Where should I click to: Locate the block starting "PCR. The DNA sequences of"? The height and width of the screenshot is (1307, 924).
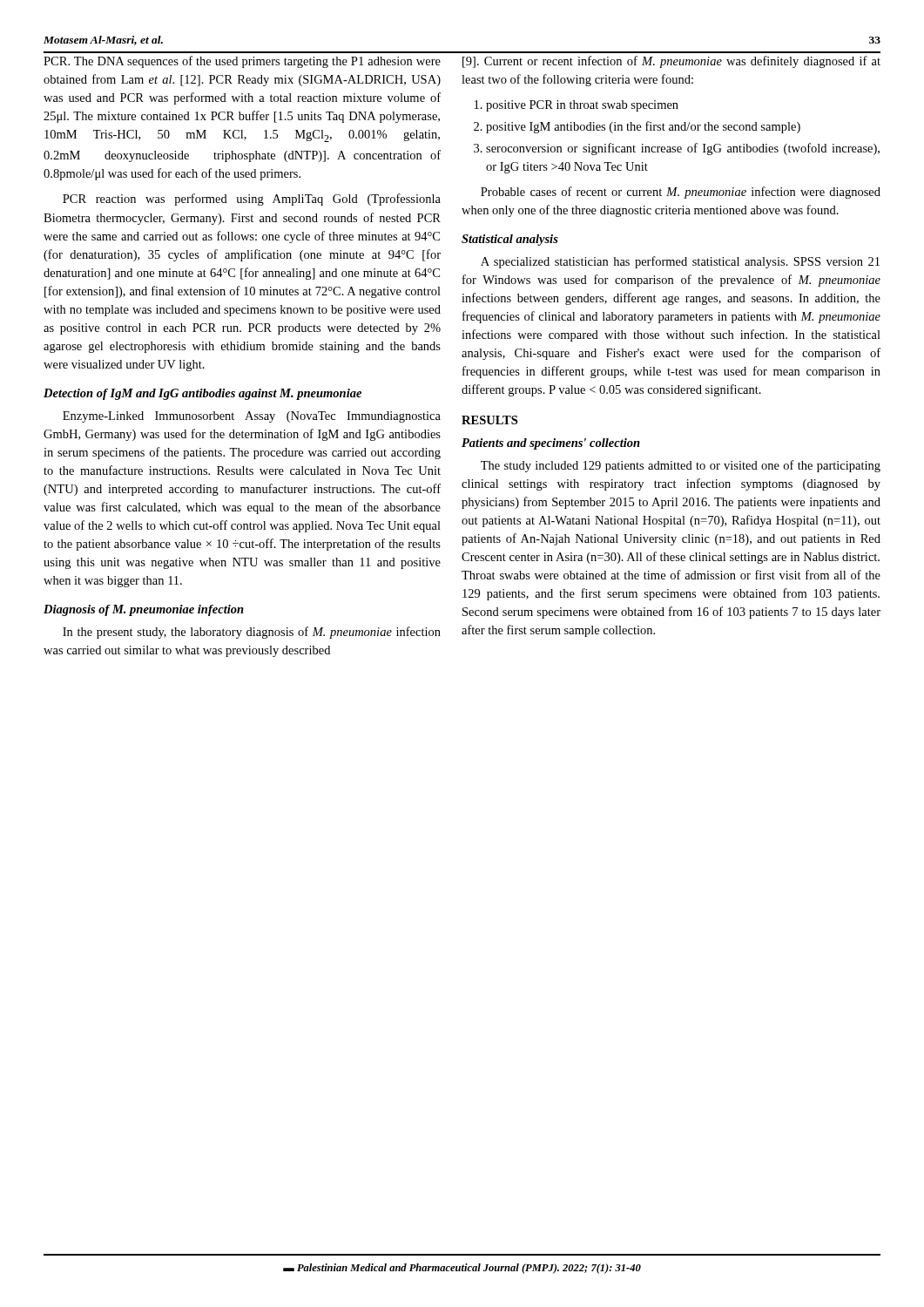coord(242,118)
